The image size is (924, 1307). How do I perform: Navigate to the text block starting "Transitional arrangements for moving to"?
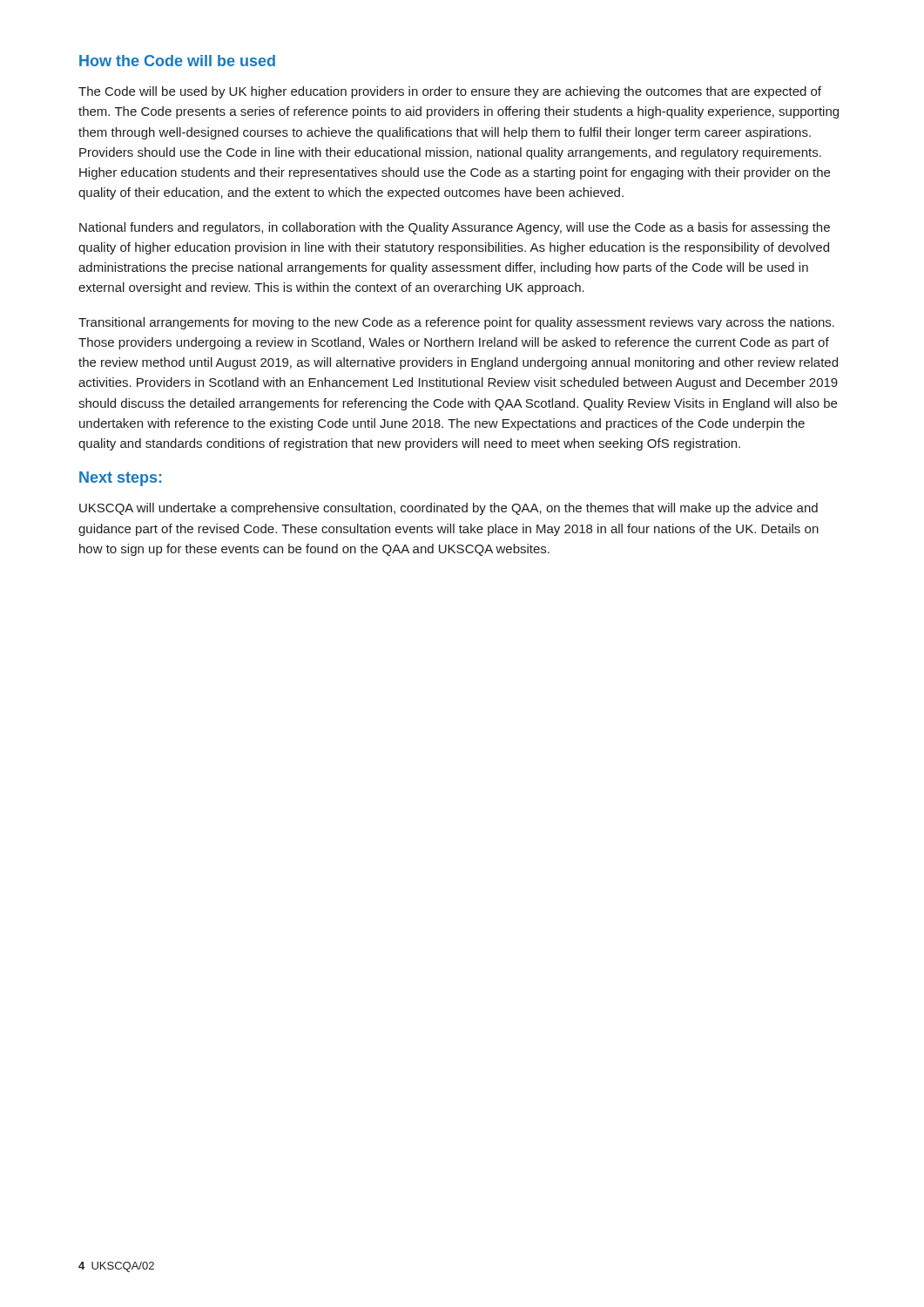pos(462,382)
